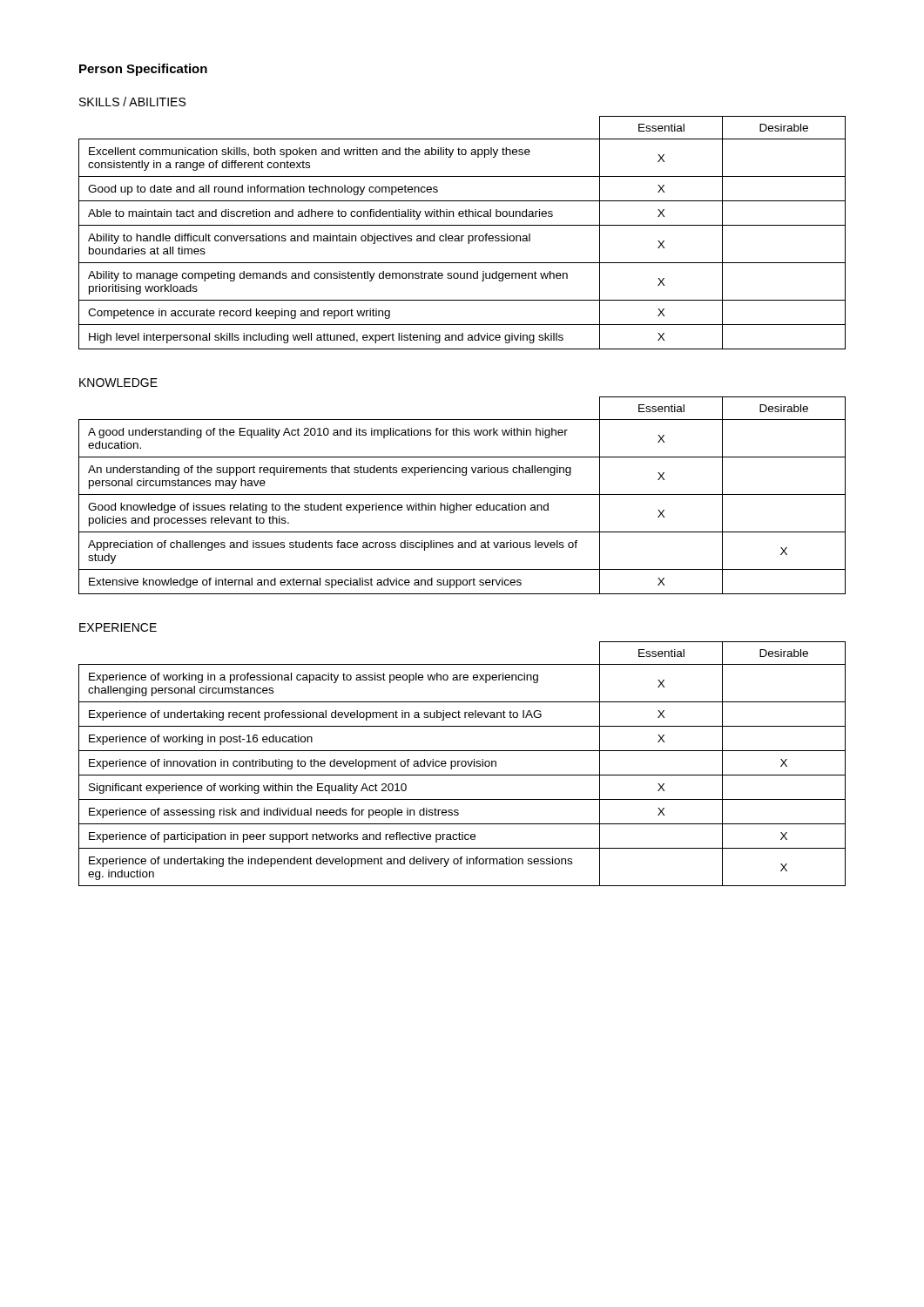Navigate to the passage starting "SKILLS / ABILITIES"
The image size is (924, 1307).
(132, 102)
